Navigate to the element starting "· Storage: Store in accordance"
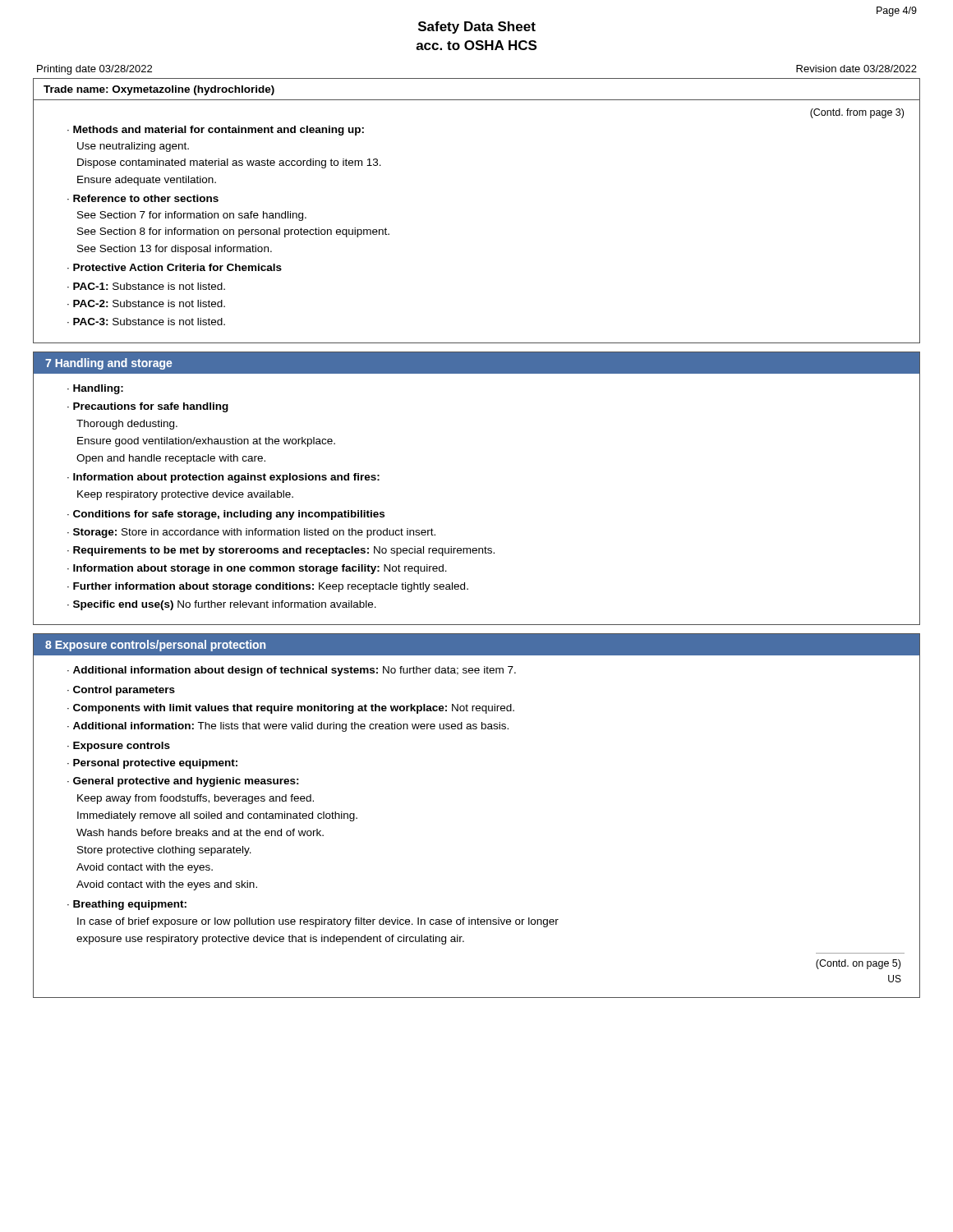Image resolution: width=953 pixels, height=1232 pixels. tap(251, 532)
